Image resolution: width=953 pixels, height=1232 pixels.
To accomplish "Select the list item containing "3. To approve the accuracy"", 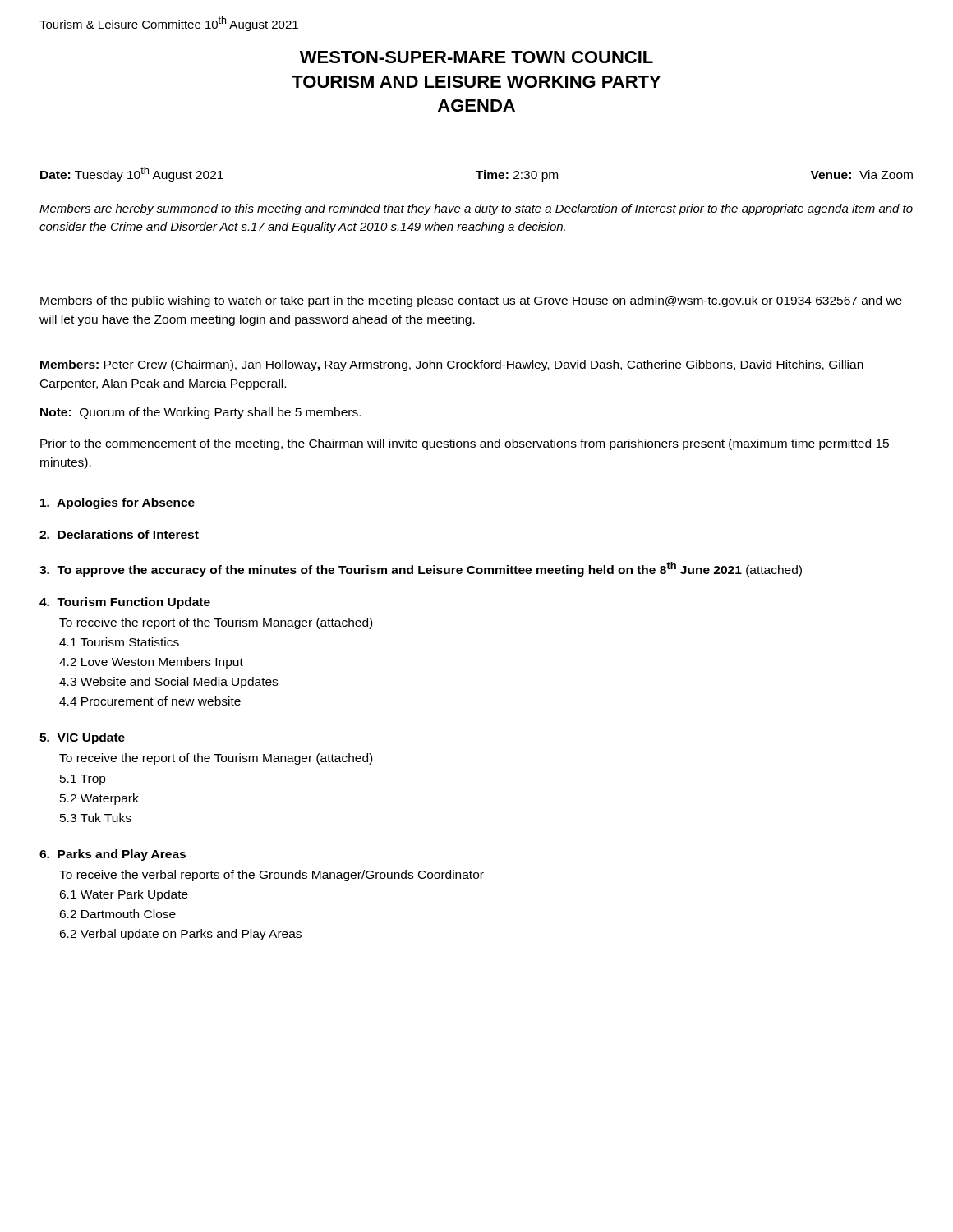I will 421,568.
